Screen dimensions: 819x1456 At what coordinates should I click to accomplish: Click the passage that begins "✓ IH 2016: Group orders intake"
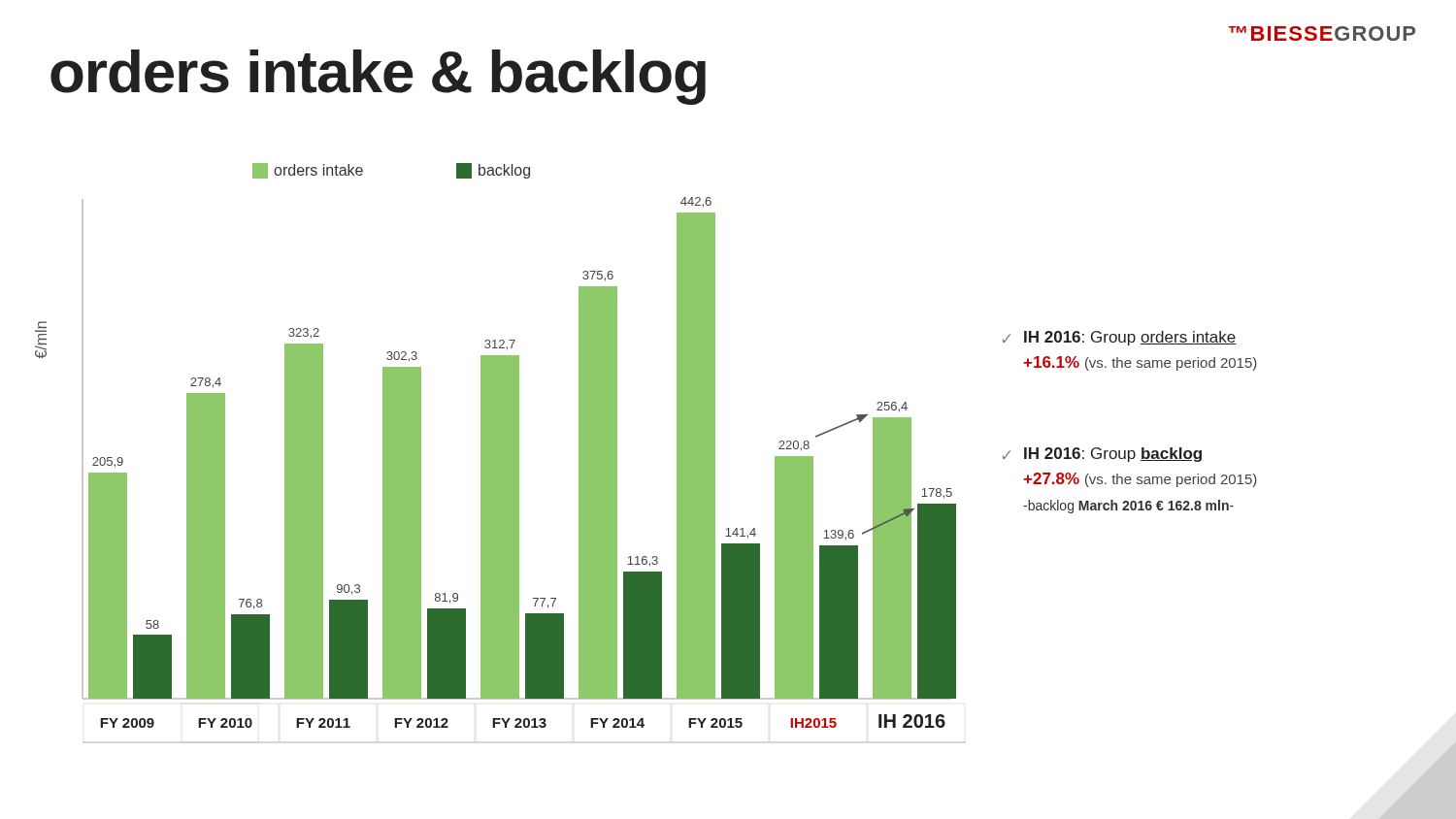[1129, 351]
